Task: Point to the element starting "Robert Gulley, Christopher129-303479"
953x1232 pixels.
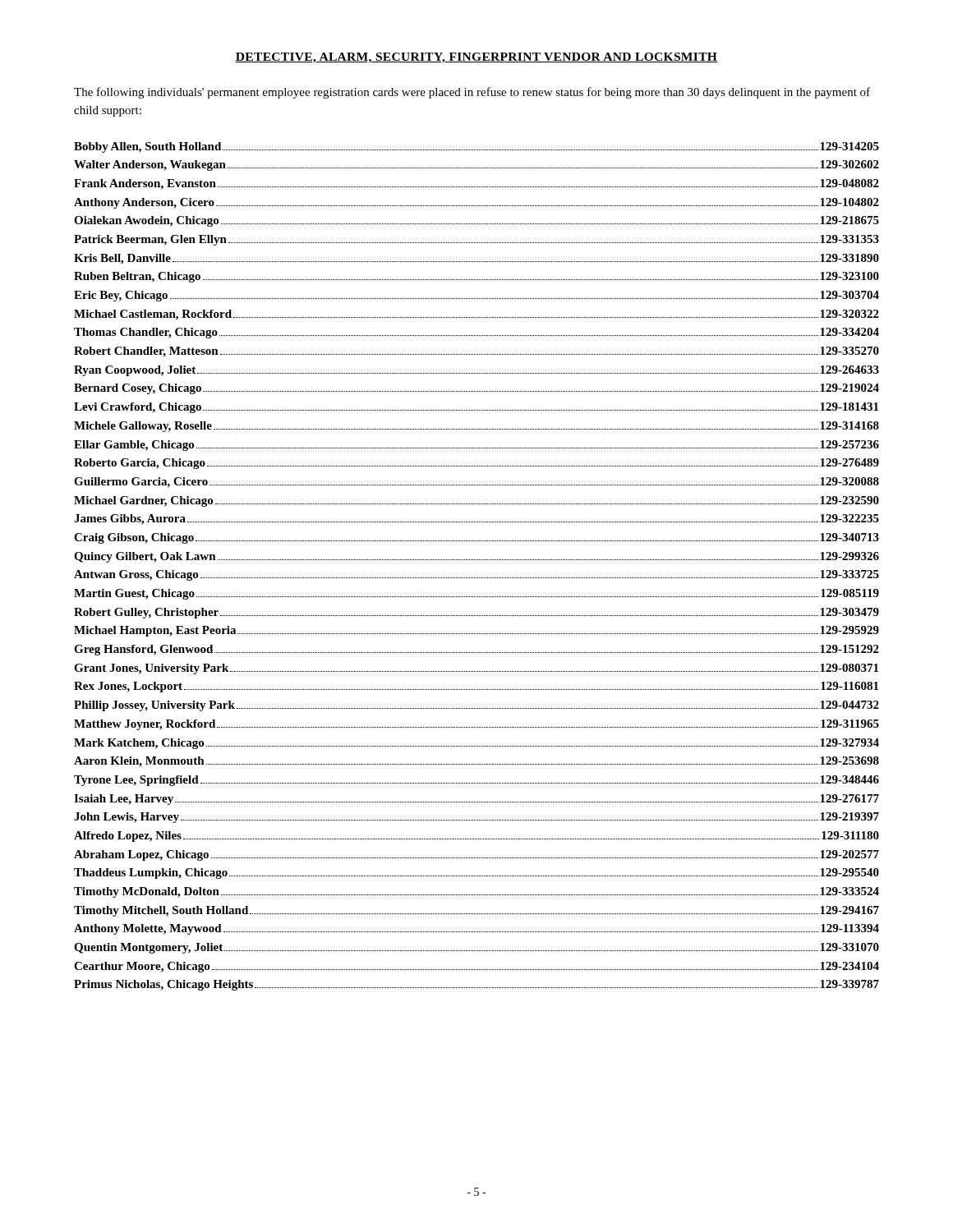Action: [476, 612]
